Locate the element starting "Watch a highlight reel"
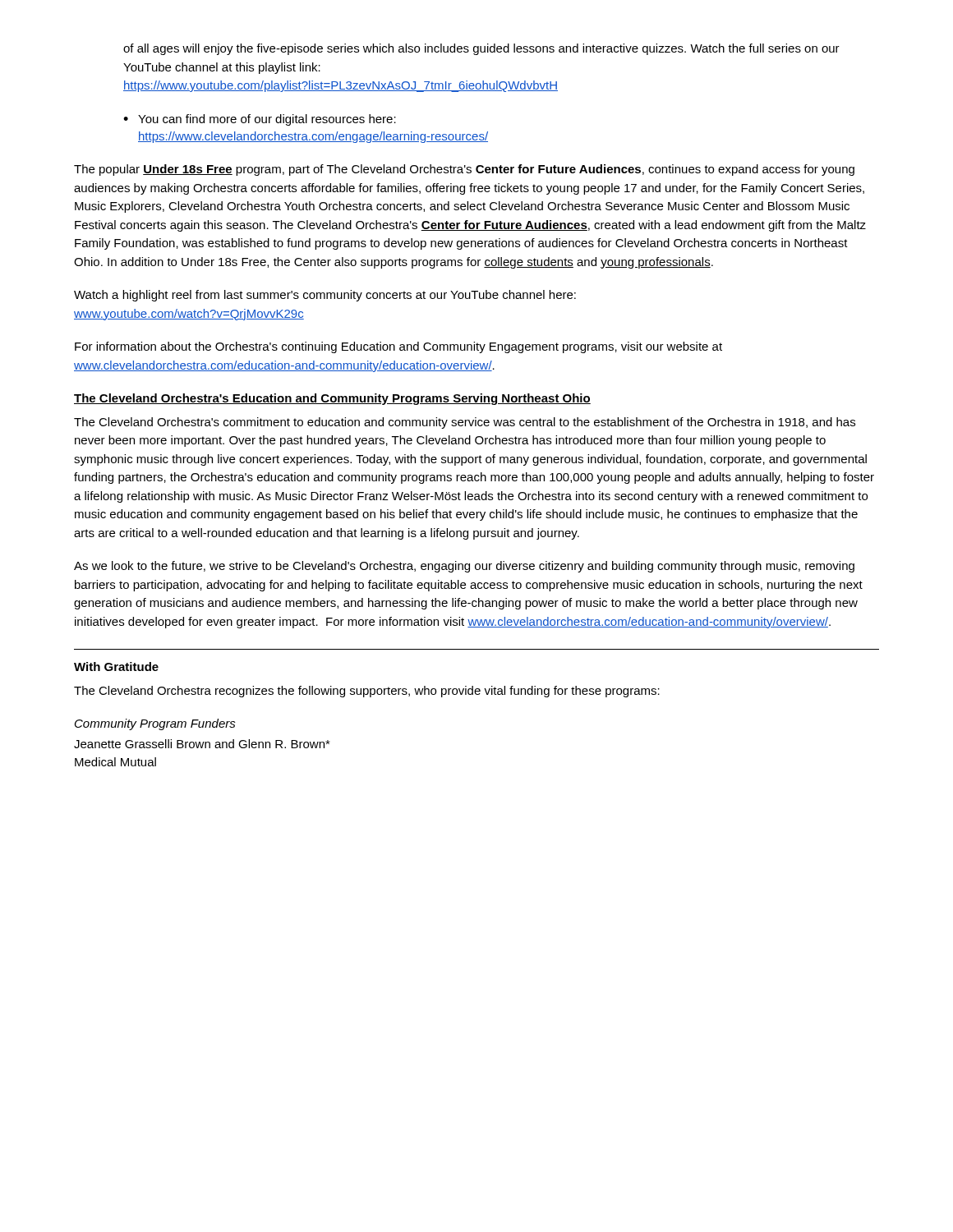This screenshot has height=1232, width=953. click(x=325, y=304)
